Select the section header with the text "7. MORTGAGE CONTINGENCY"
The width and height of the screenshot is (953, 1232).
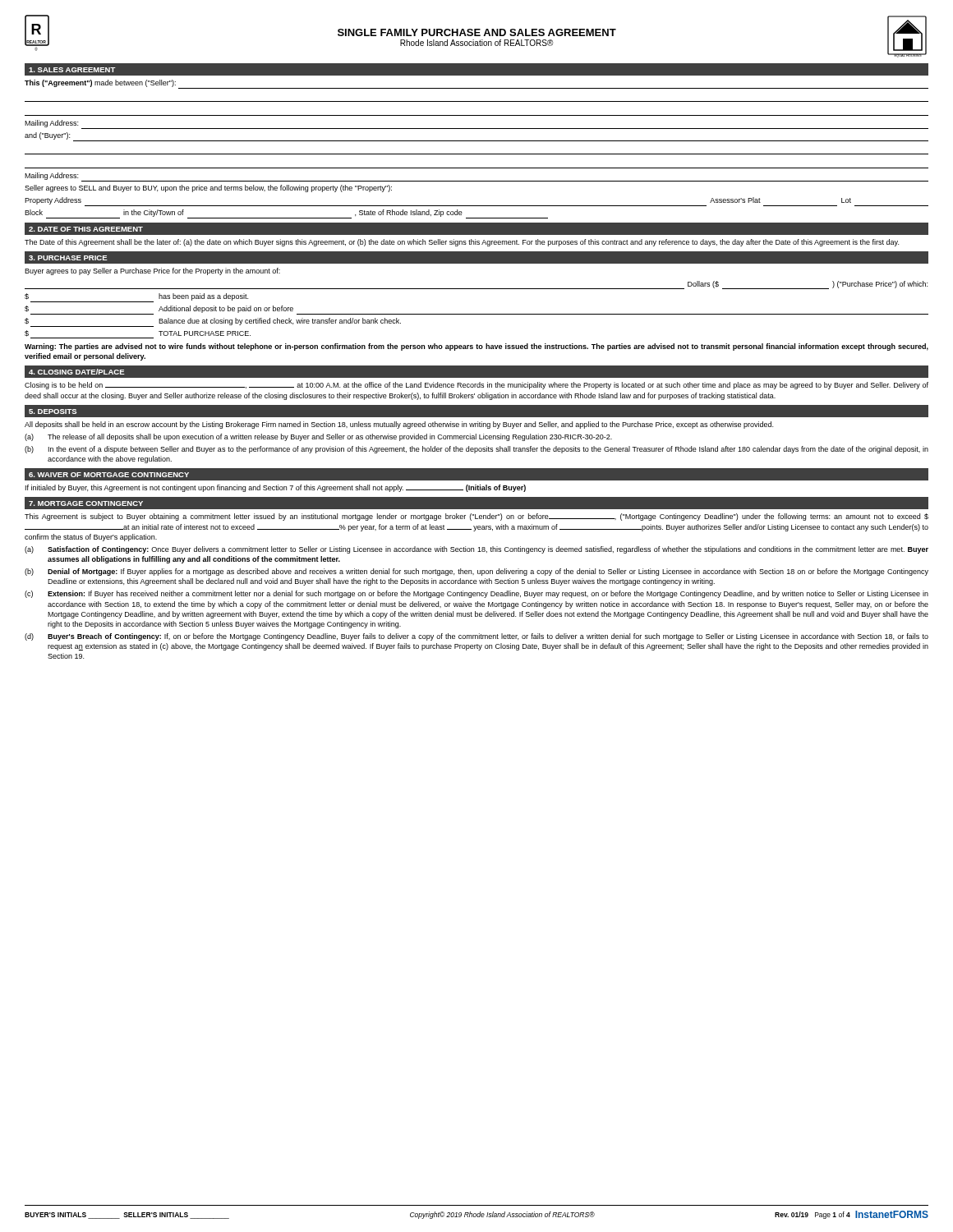[x=86, y=503]
